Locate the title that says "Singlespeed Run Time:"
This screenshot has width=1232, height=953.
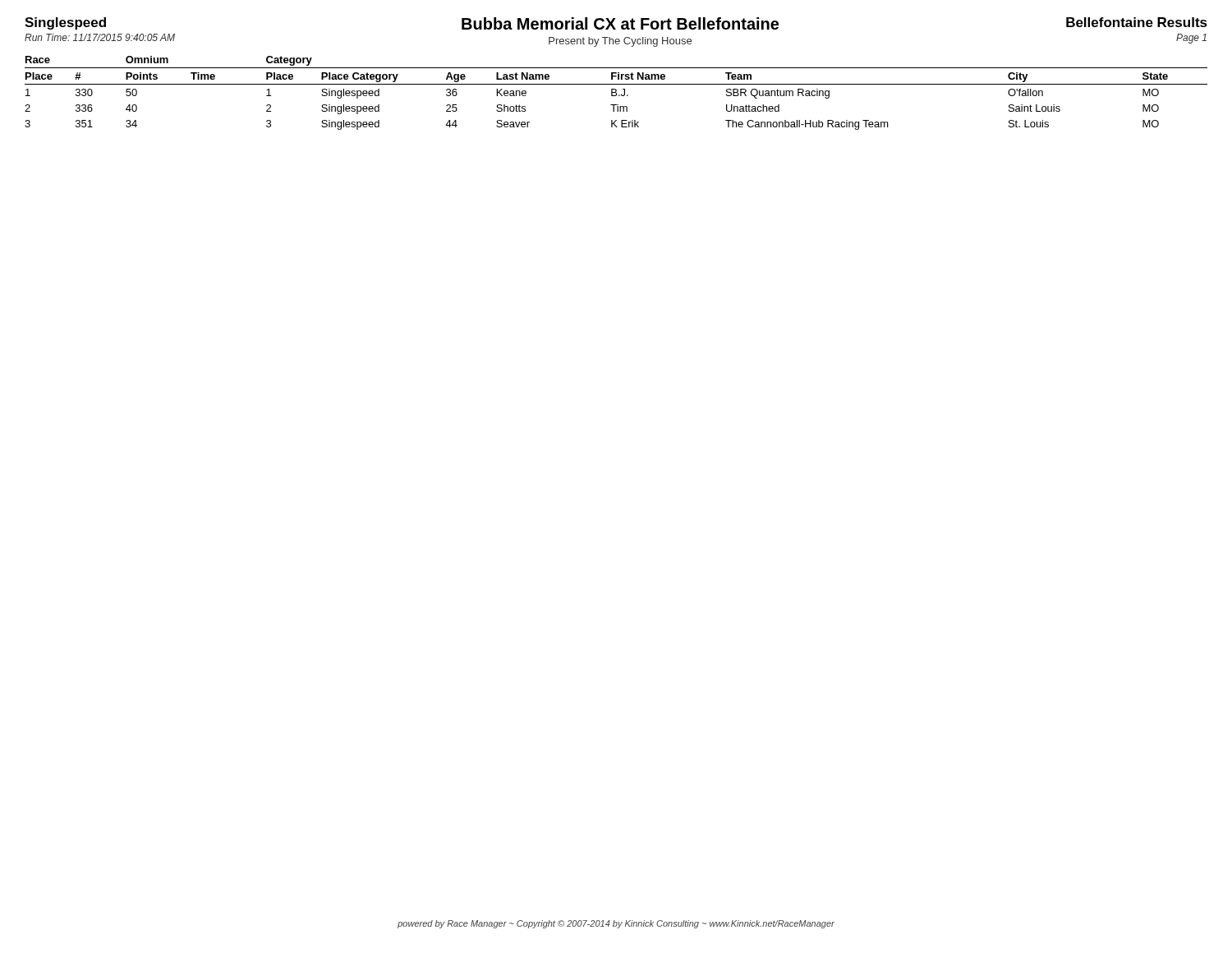[100, 29]
